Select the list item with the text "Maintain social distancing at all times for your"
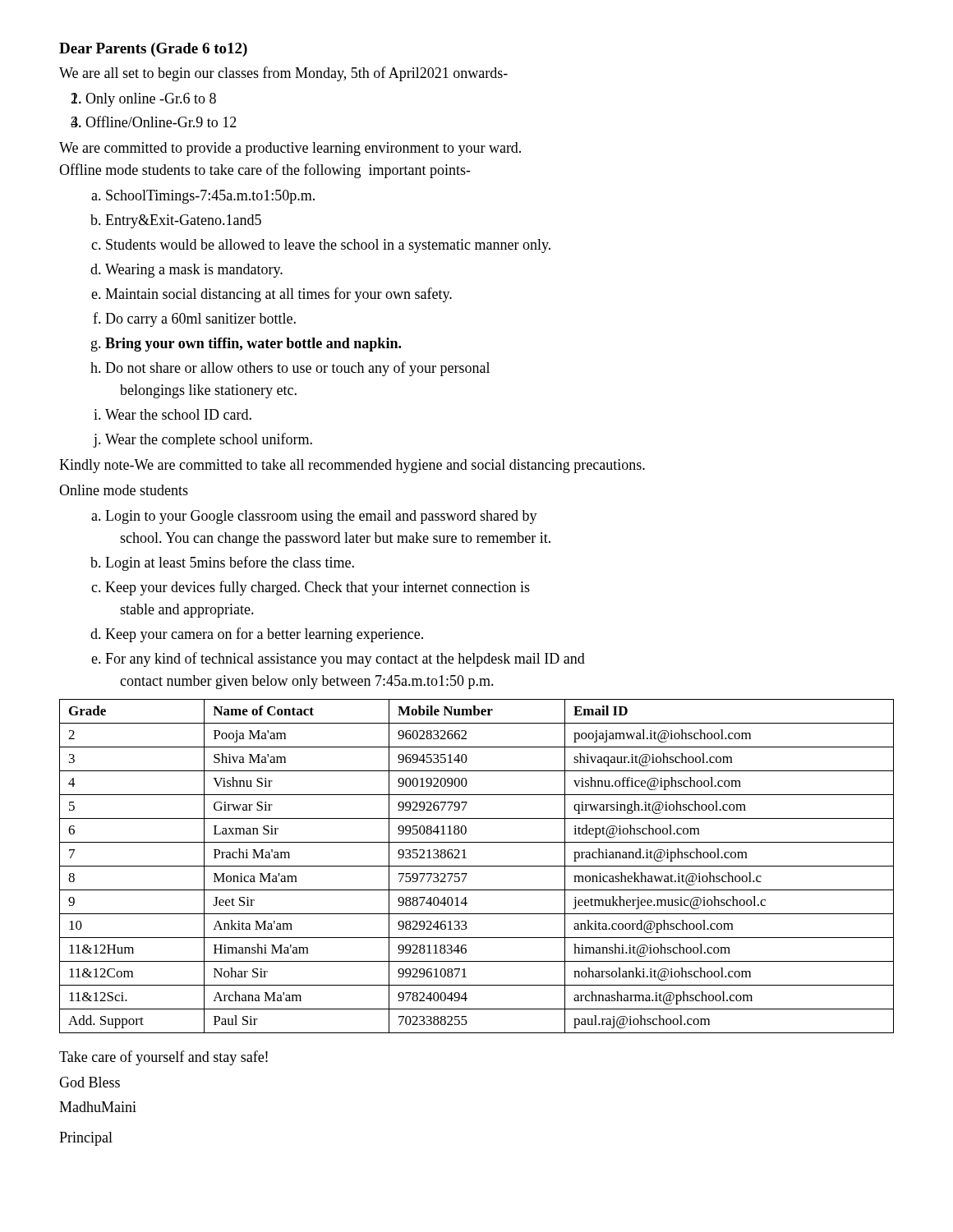This screenshot has height=1232, width=953. click(279, 295)
